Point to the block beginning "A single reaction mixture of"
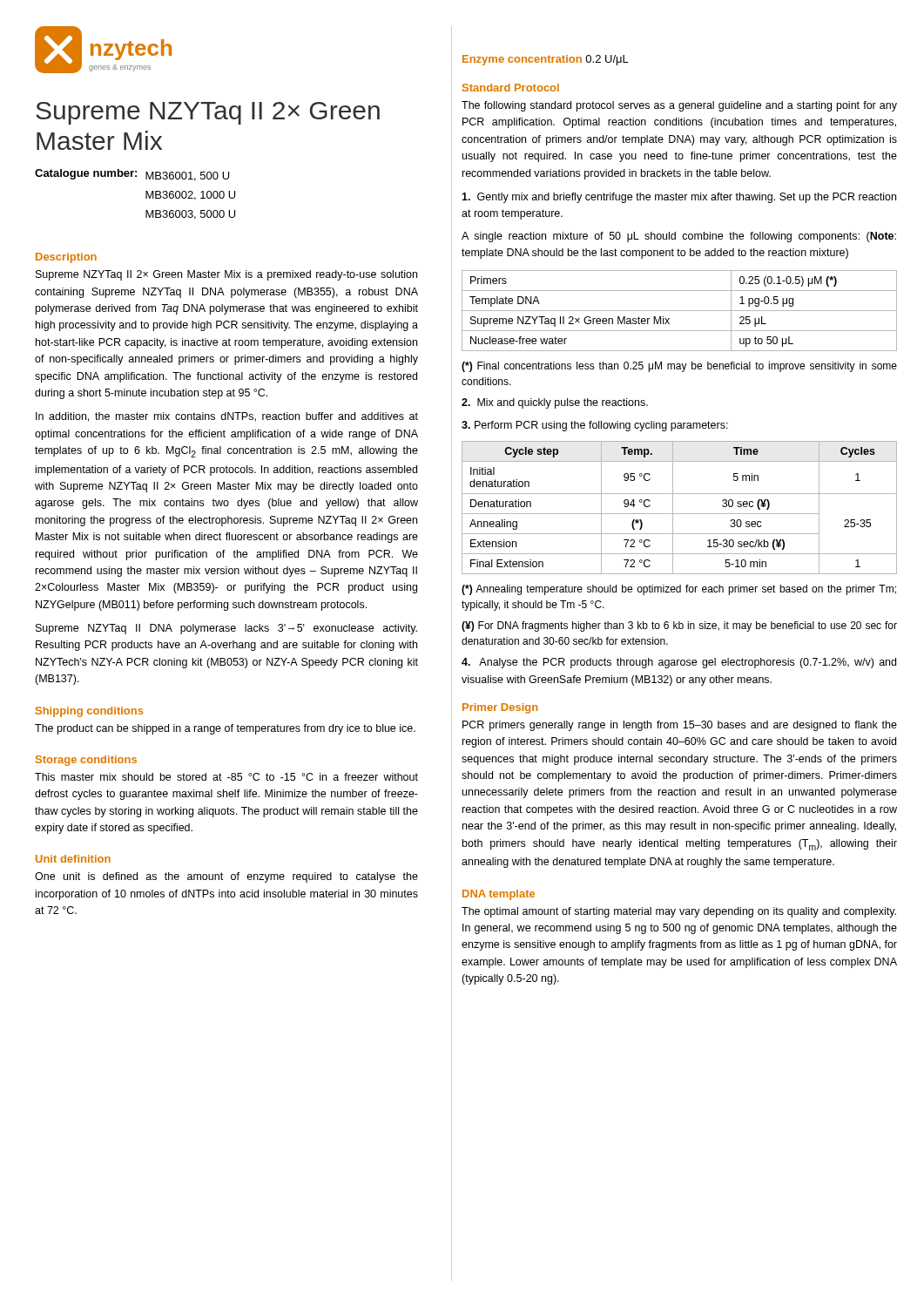 (679, 244)
